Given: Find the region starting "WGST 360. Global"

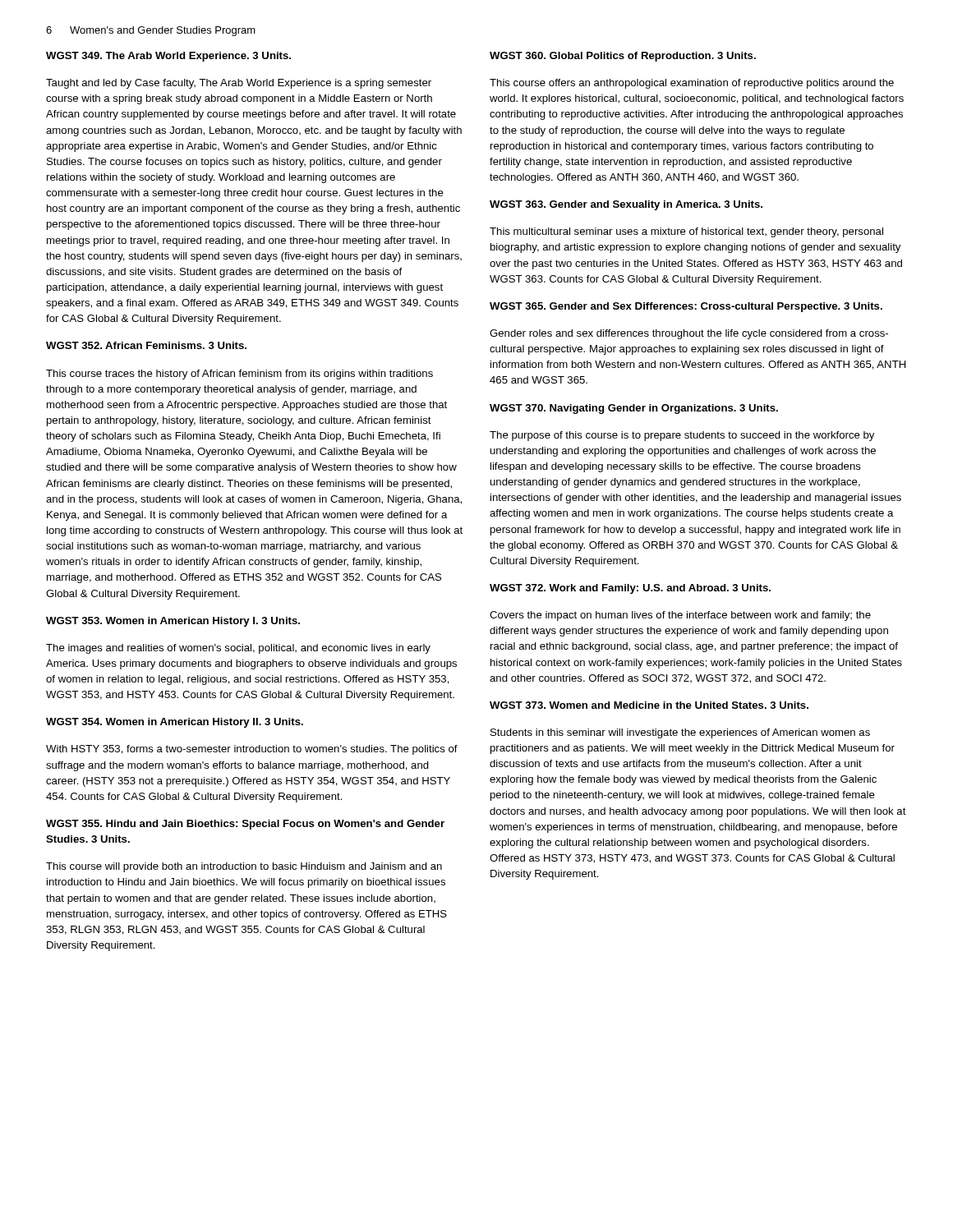Looking at the screenshot, I should pyautogui.click(x=698, y=56).
